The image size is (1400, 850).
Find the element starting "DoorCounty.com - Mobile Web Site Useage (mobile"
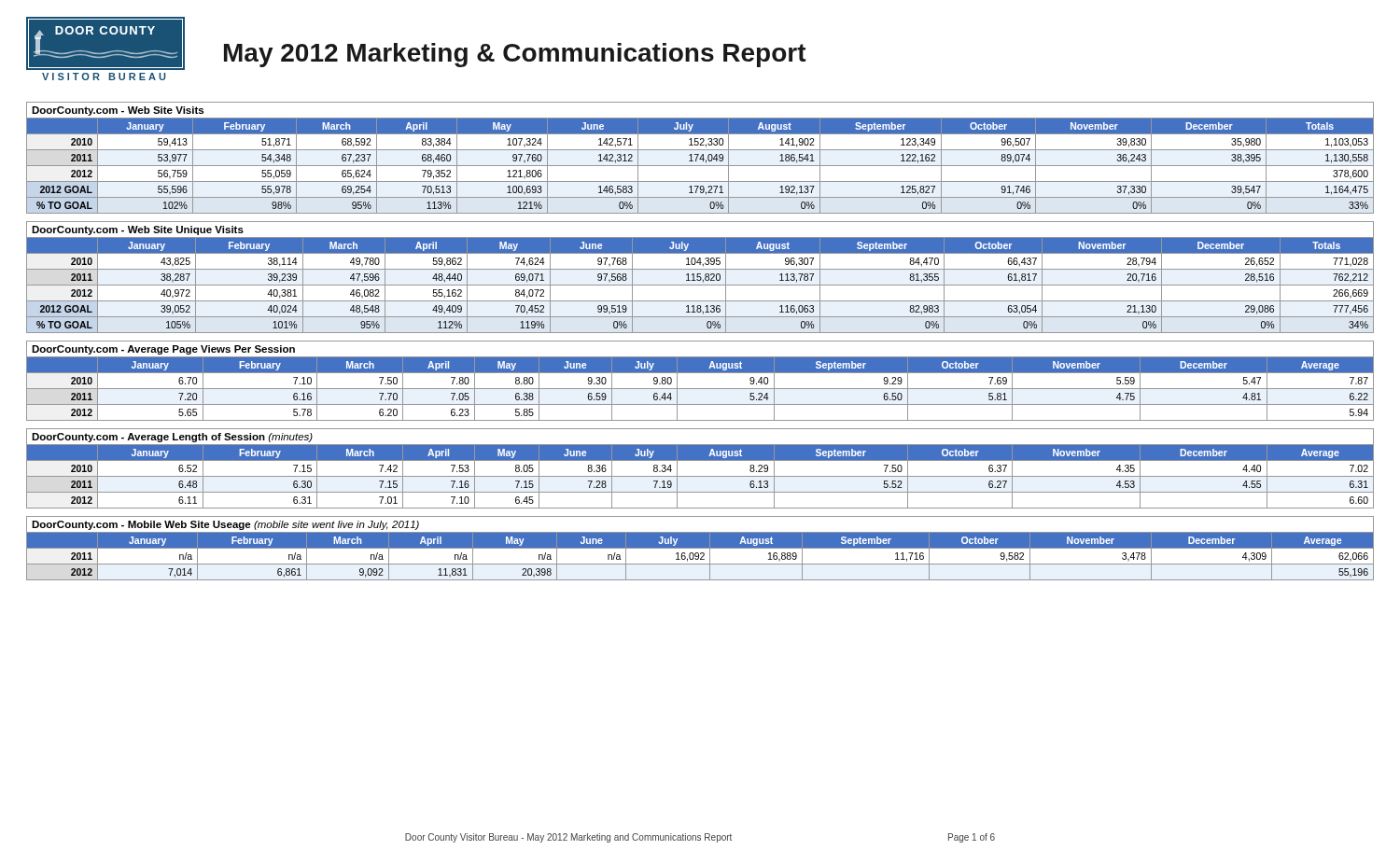click(700, 548)
